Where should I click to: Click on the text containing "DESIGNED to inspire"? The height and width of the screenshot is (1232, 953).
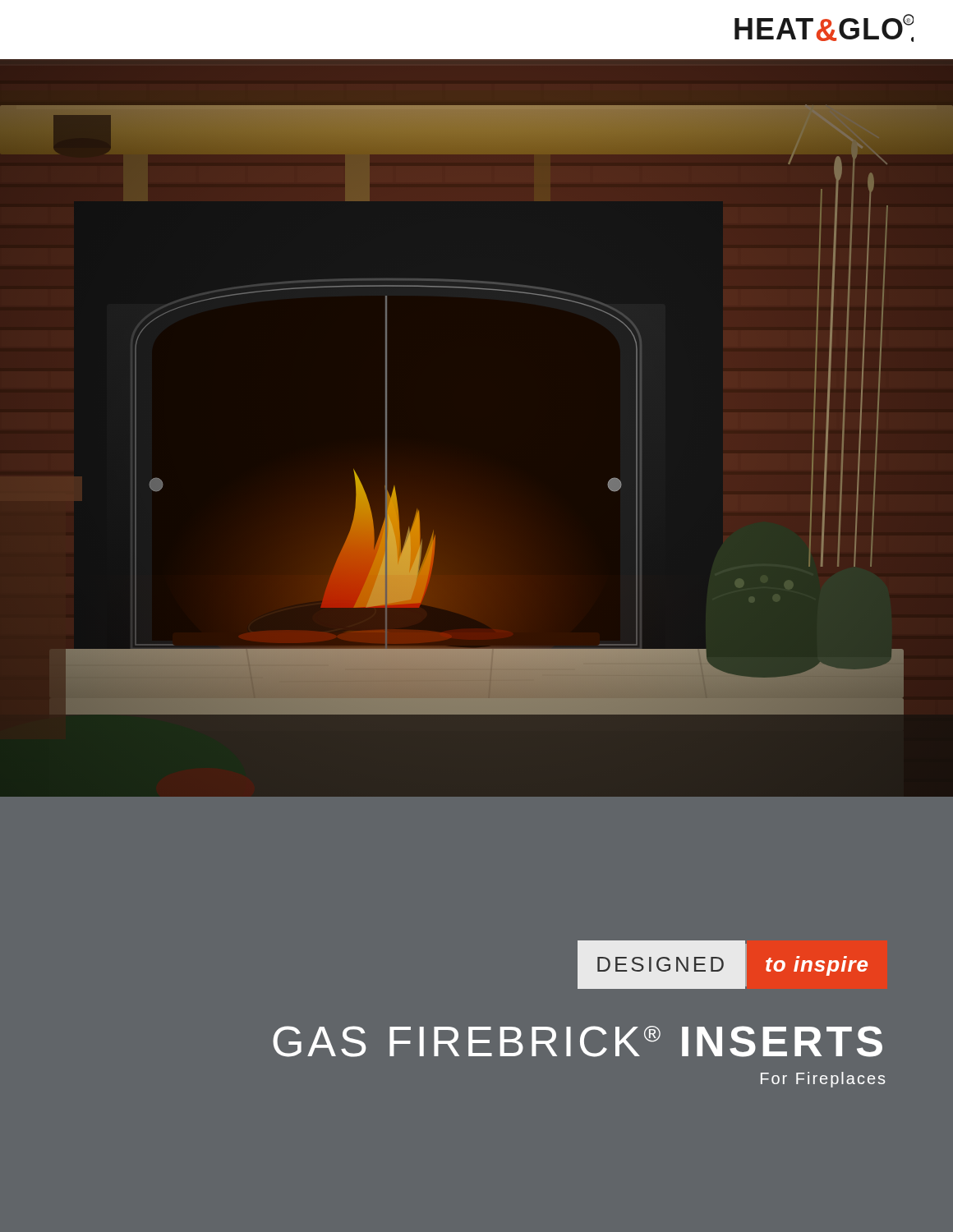coord(732,965)
